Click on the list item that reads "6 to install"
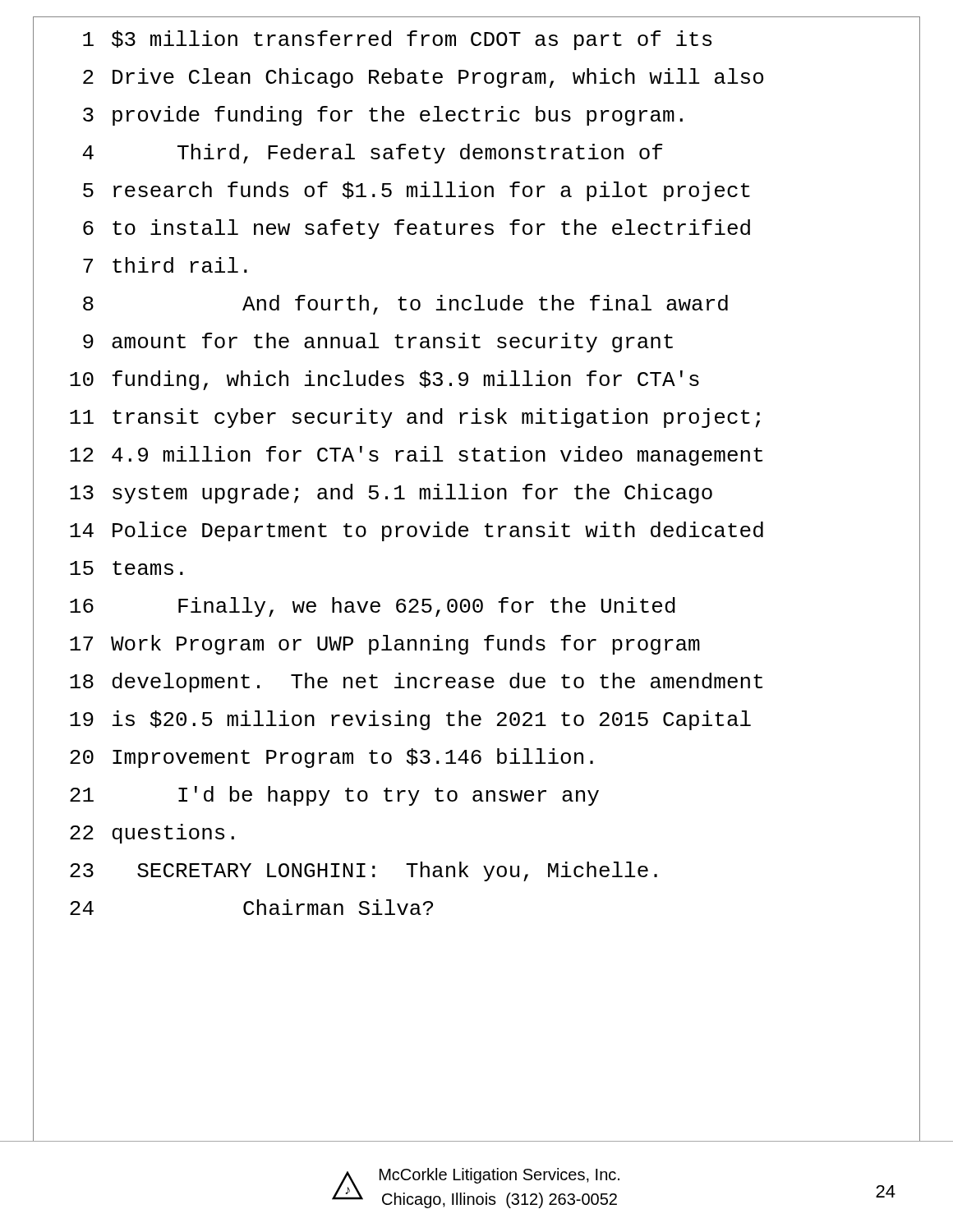Screen dimensions: 1232x953 coord(476,230)
